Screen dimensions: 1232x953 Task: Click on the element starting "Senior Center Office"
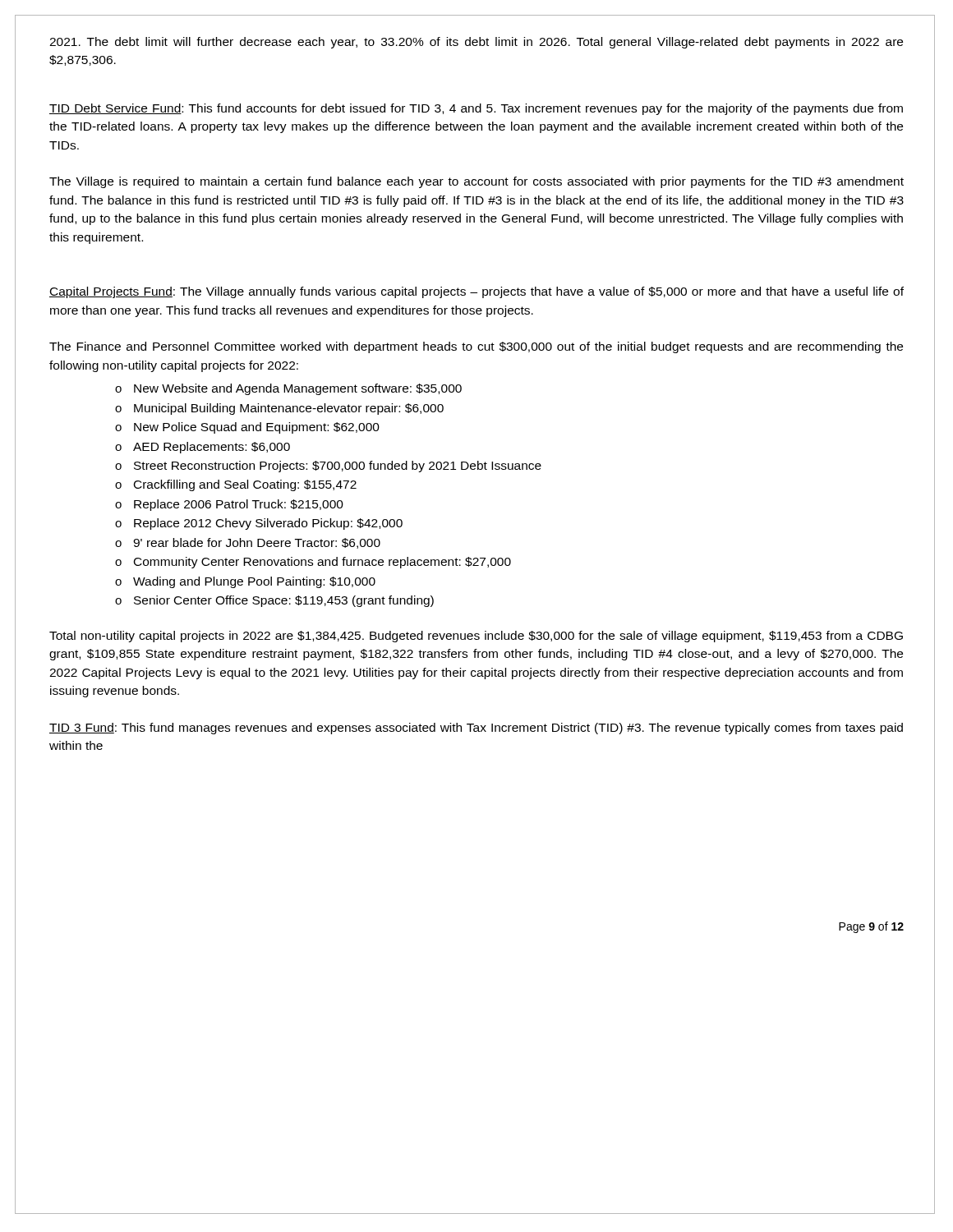tap(284, 600)
